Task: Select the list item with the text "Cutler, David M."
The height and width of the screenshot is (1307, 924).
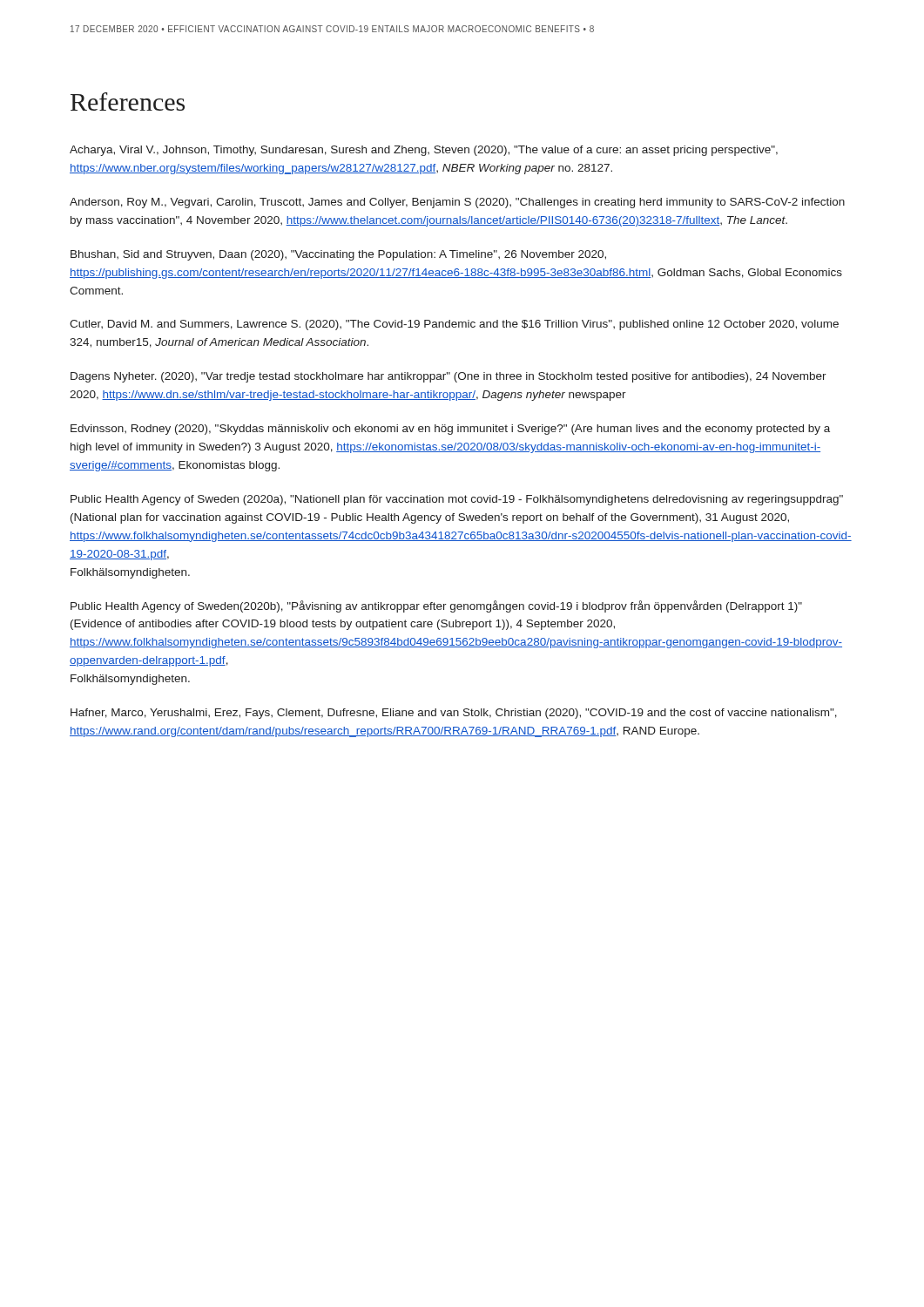Action: coord(454,333)
